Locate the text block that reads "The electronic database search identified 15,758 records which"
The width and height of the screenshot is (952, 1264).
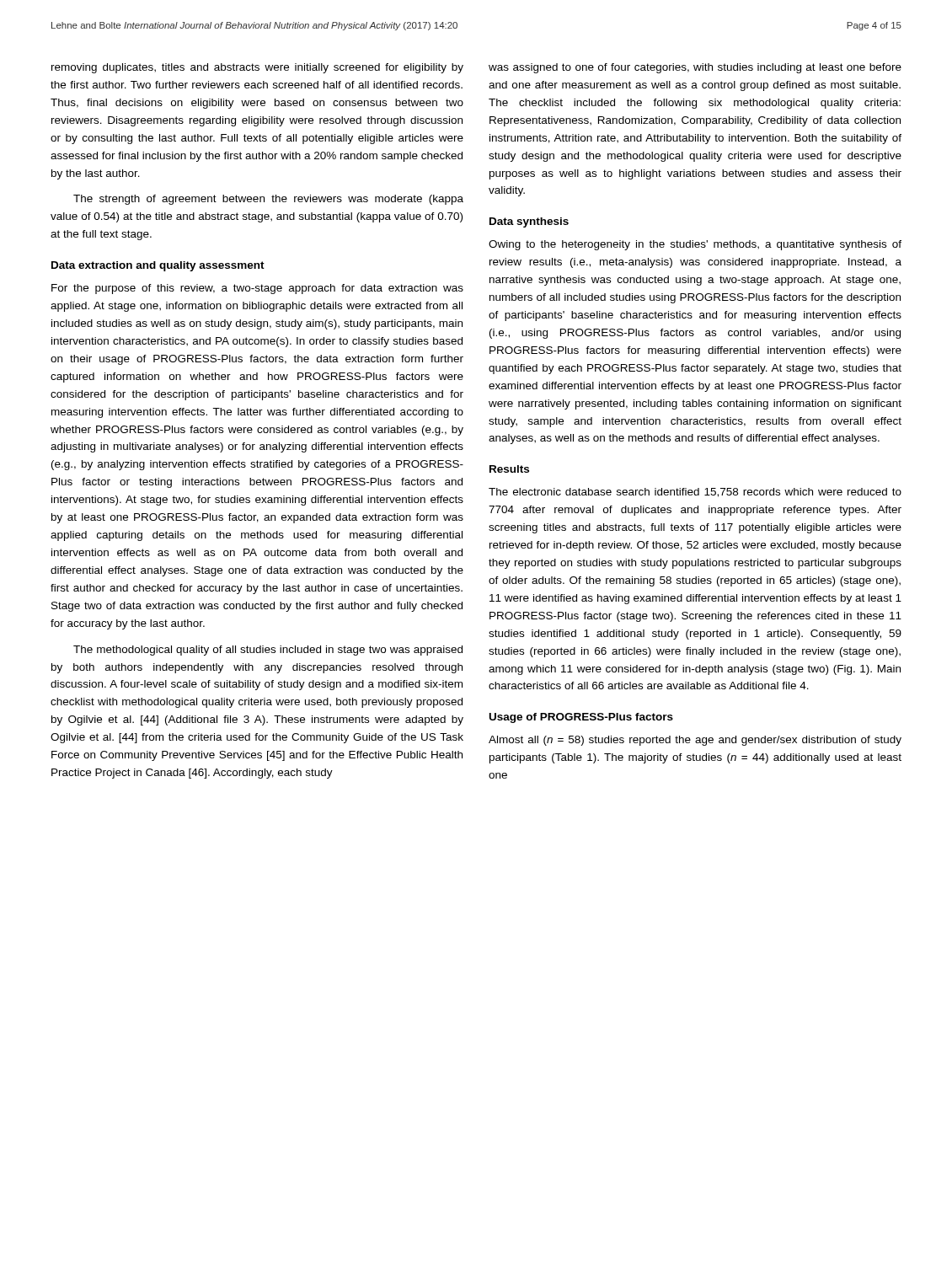click(x=695, y=590)
